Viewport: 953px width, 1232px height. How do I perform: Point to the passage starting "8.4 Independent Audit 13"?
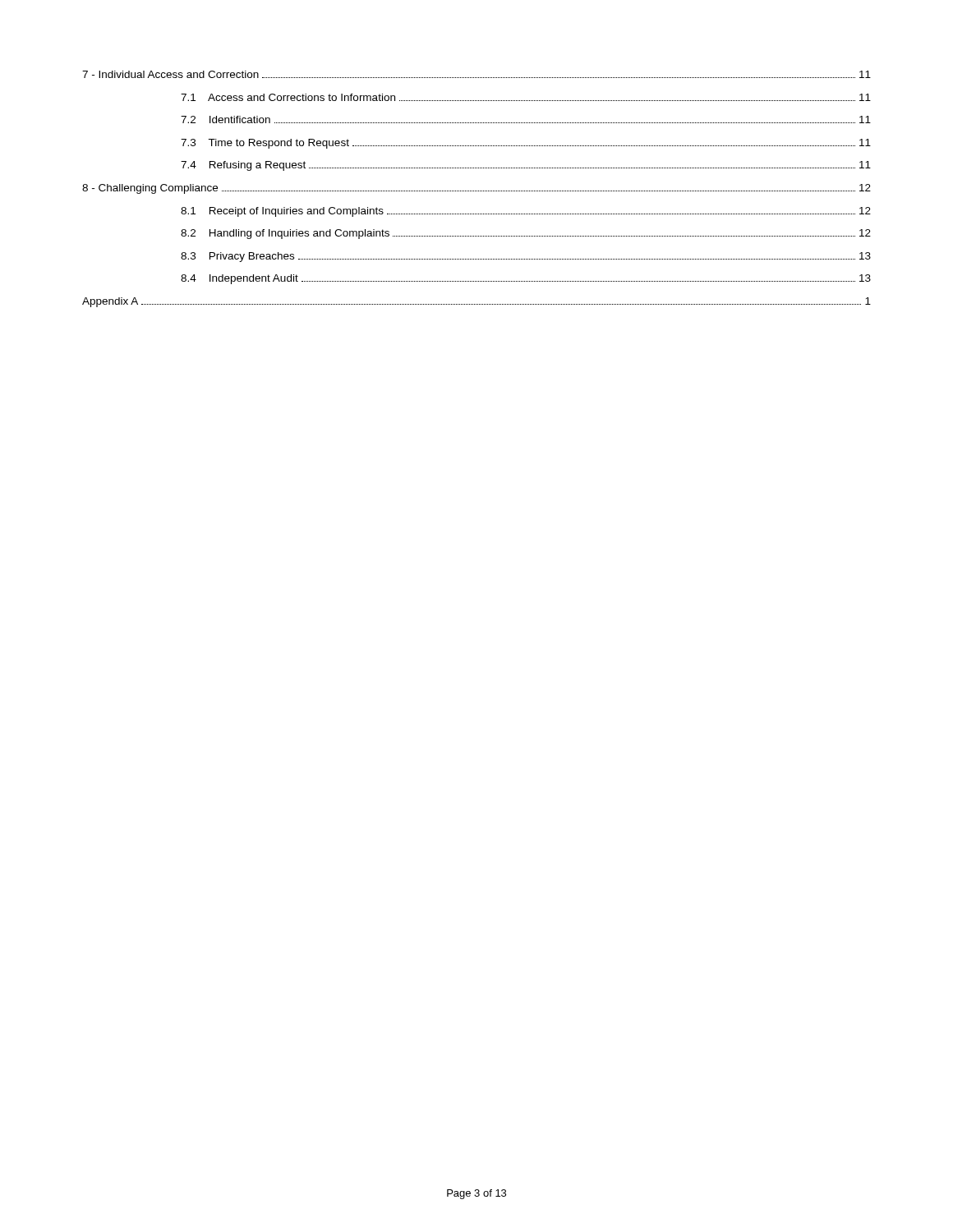point(501,279)
